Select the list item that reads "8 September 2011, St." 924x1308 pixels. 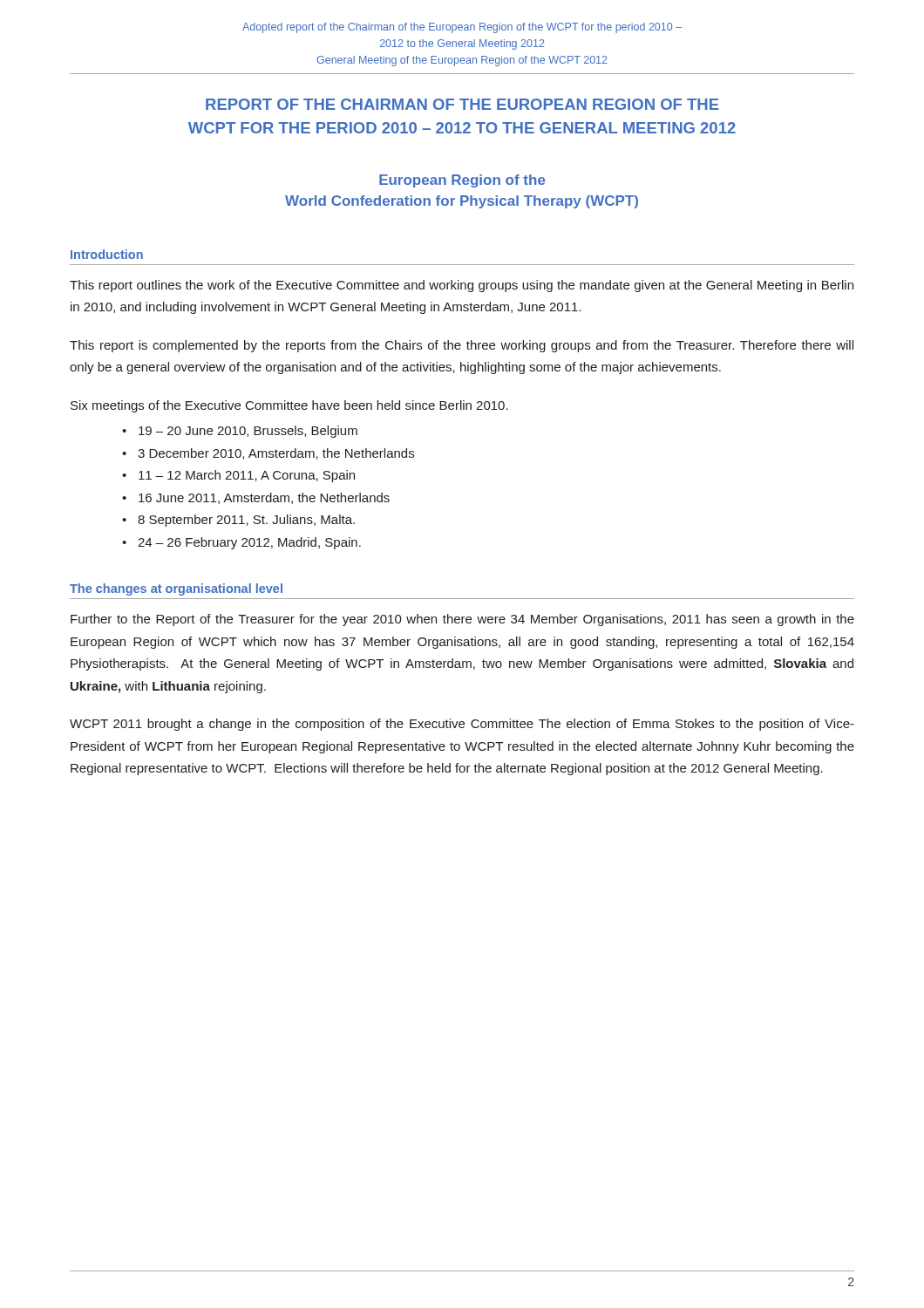(247, 520)
